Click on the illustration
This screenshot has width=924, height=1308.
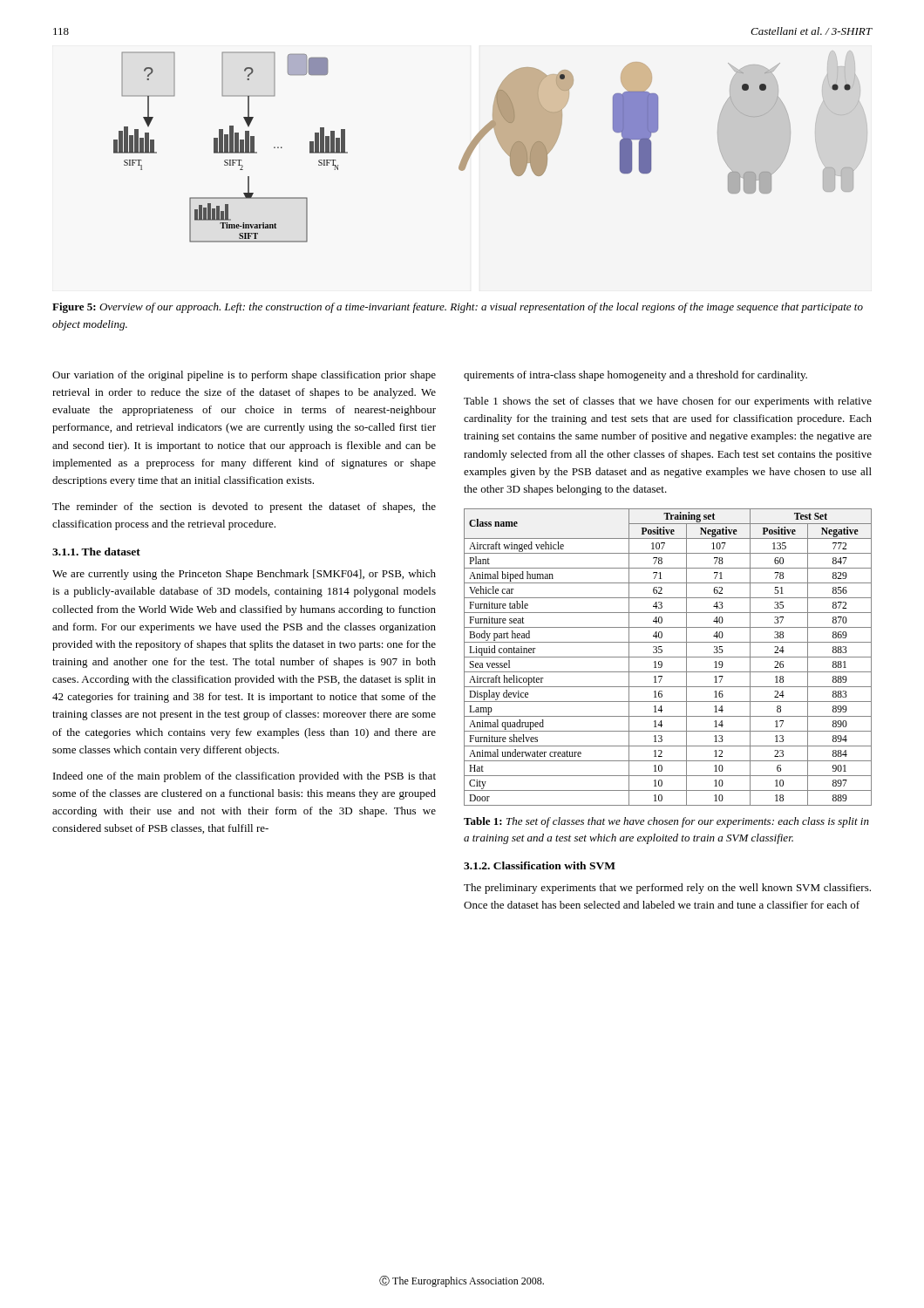tap(462, 168)
